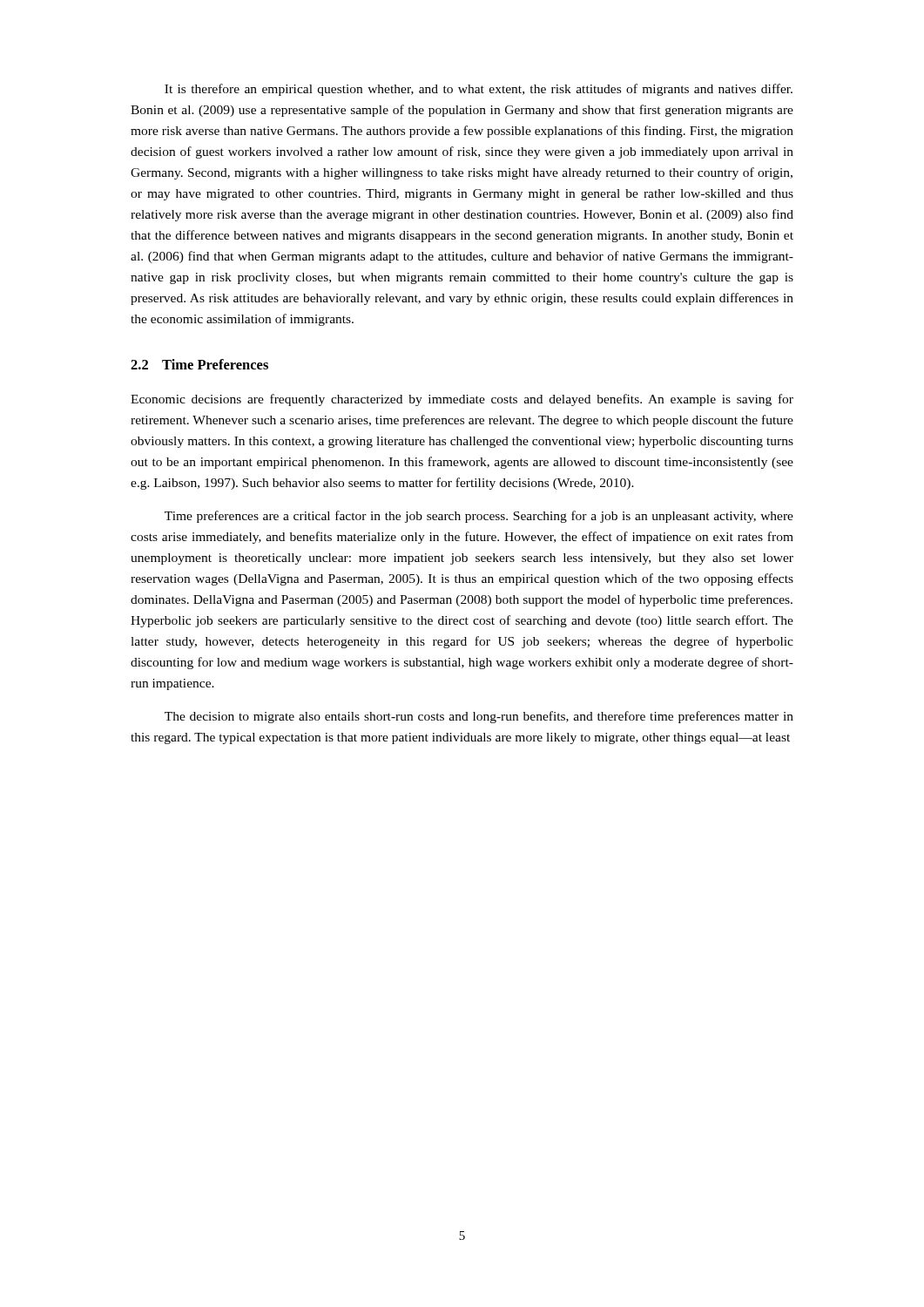Image resolution: width=924 pixels, height=1307 pixels.
Task: Find the text block containing "Time preferences are a critical factor in"
Action: [x=462, y=599]
